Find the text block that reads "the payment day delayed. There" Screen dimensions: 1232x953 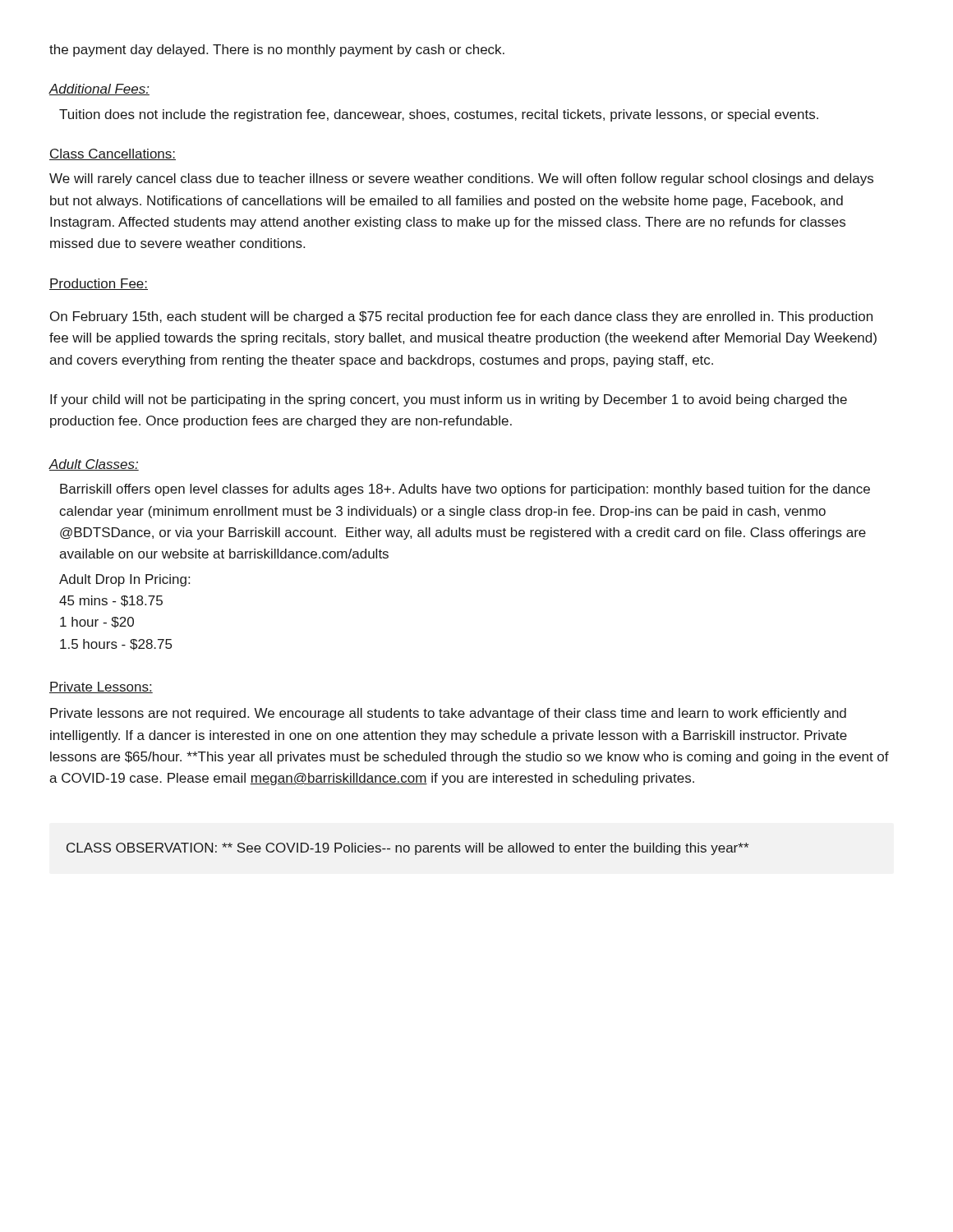click(277, 50)
